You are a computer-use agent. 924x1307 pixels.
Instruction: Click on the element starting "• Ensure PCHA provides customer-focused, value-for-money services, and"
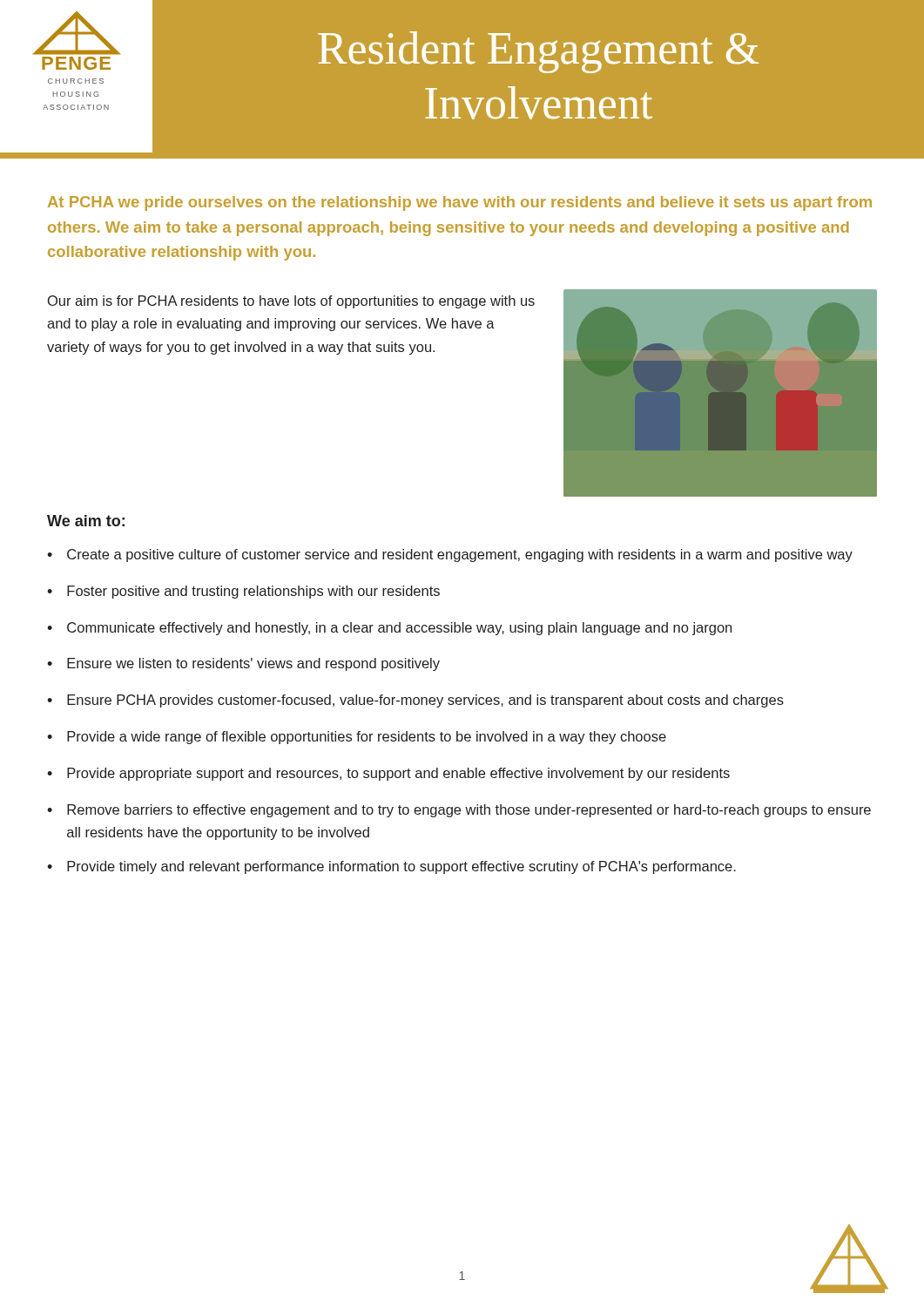click(415, 701)
